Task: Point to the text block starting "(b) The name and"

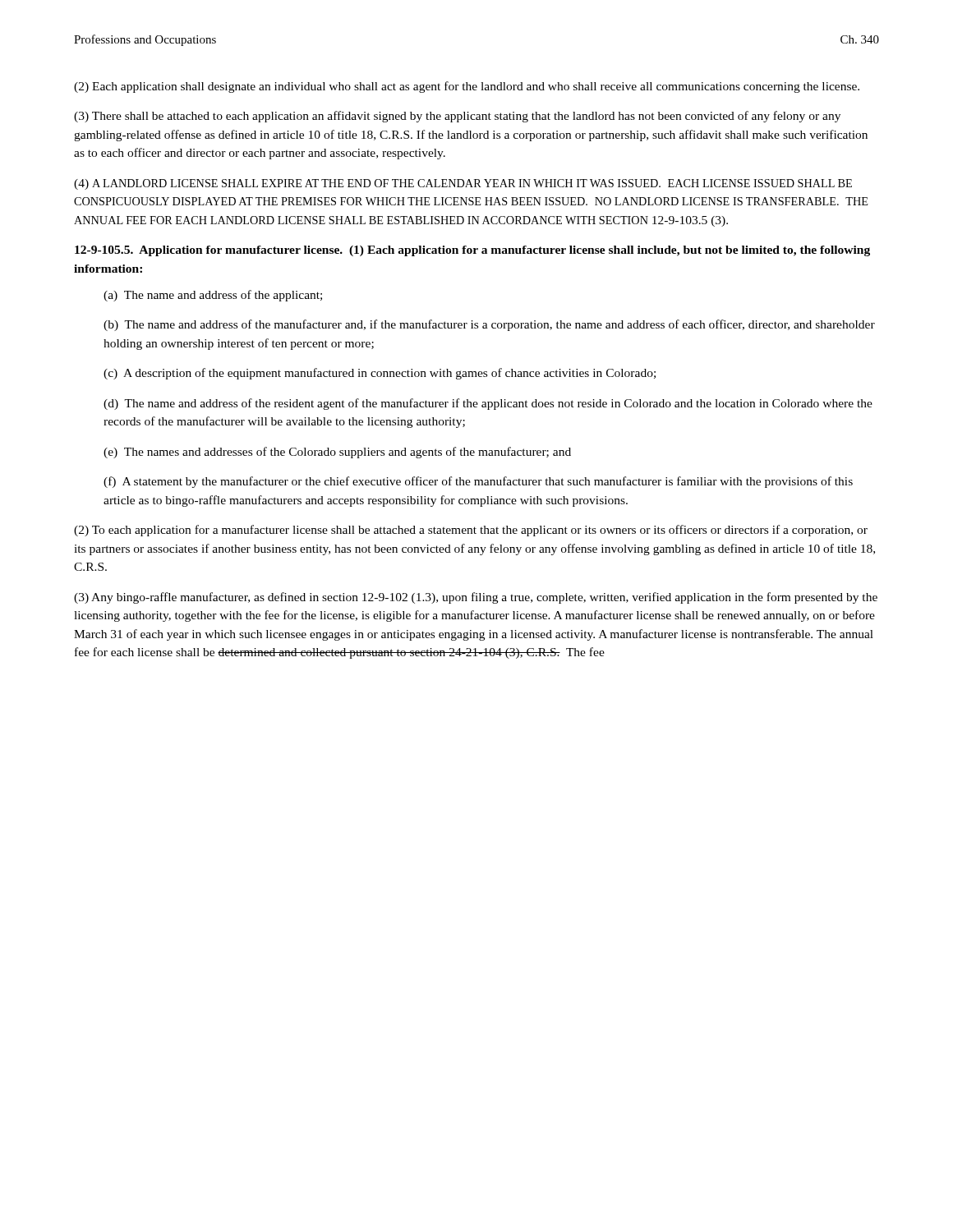Action: point(489,334)
